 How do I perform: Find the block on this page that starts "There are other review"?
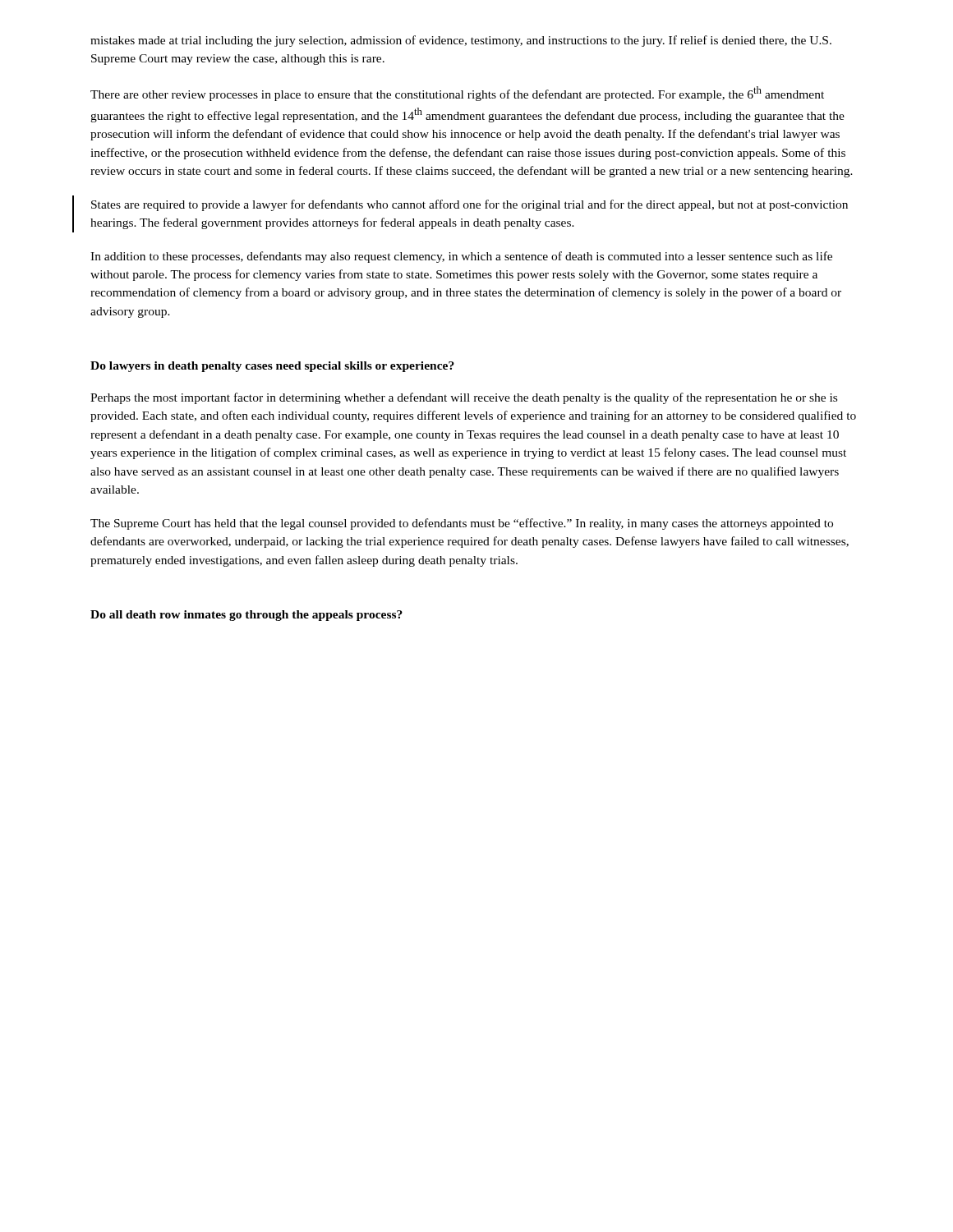(472, 131)
